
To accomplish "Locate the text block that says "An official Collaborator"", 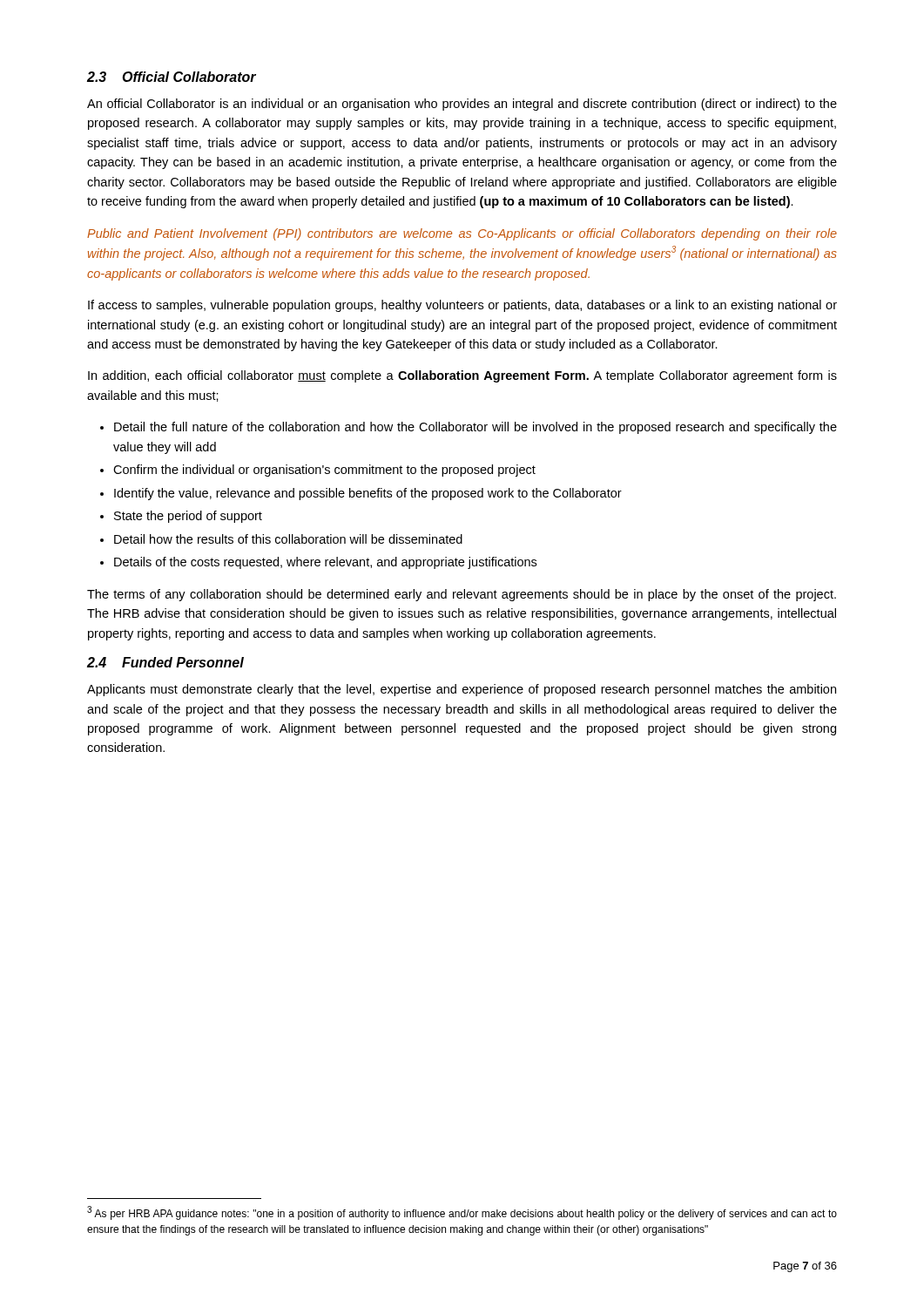I will pyautogui.click(x=462, y=153).
